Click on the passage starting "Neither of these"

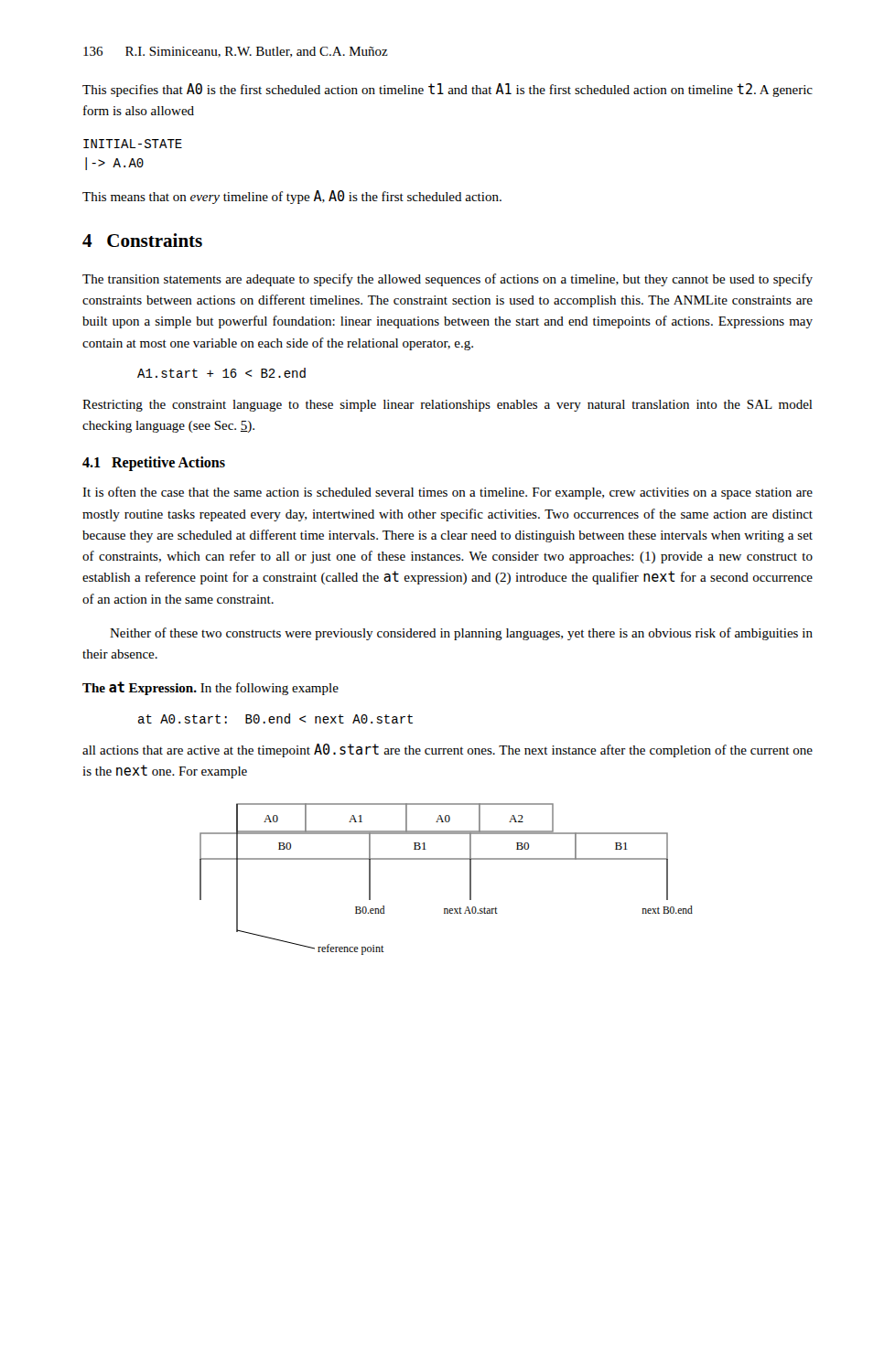[x=448, y=644]
